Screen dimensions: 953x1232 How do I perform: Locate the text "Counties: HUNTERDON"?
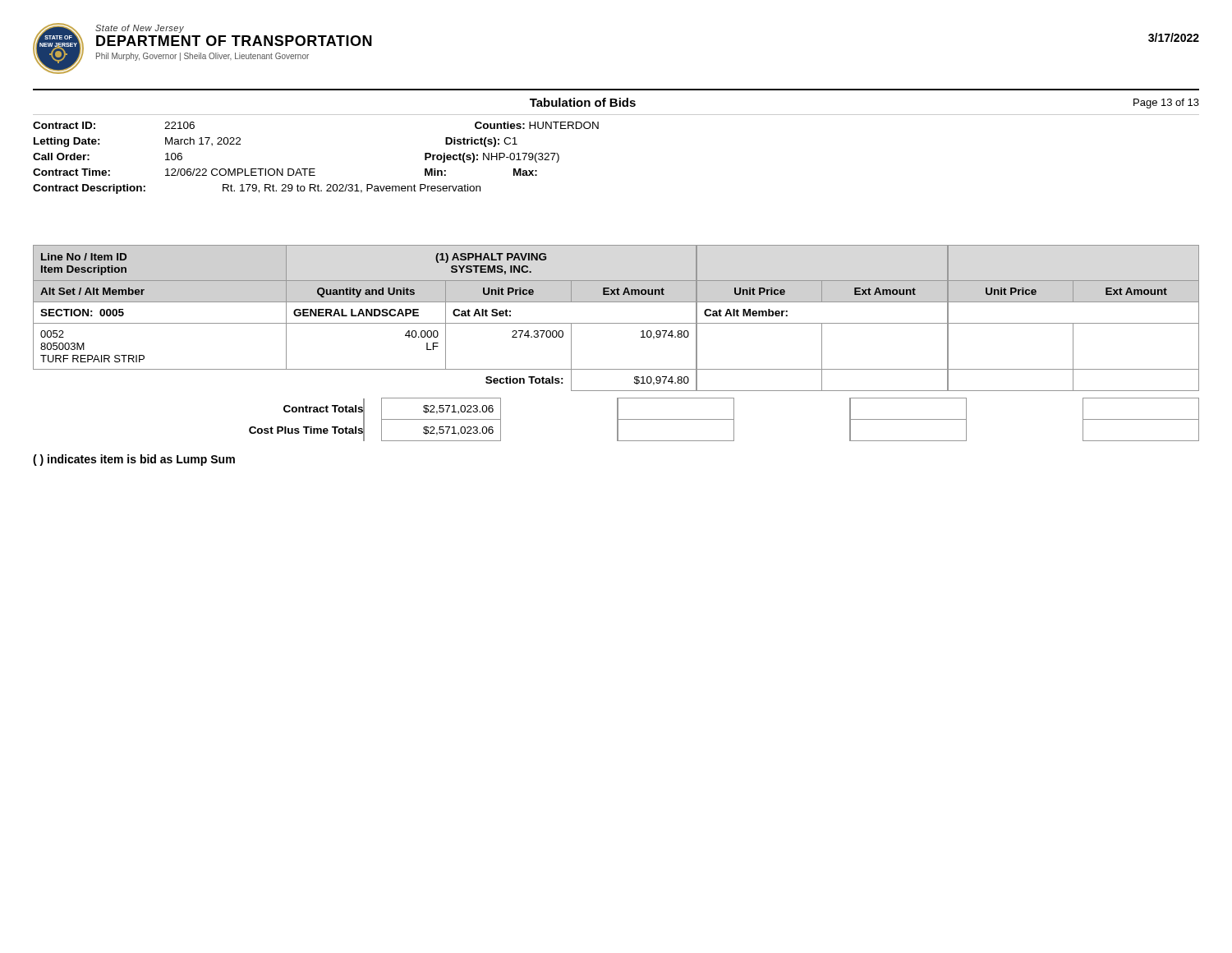click(537, 125)
